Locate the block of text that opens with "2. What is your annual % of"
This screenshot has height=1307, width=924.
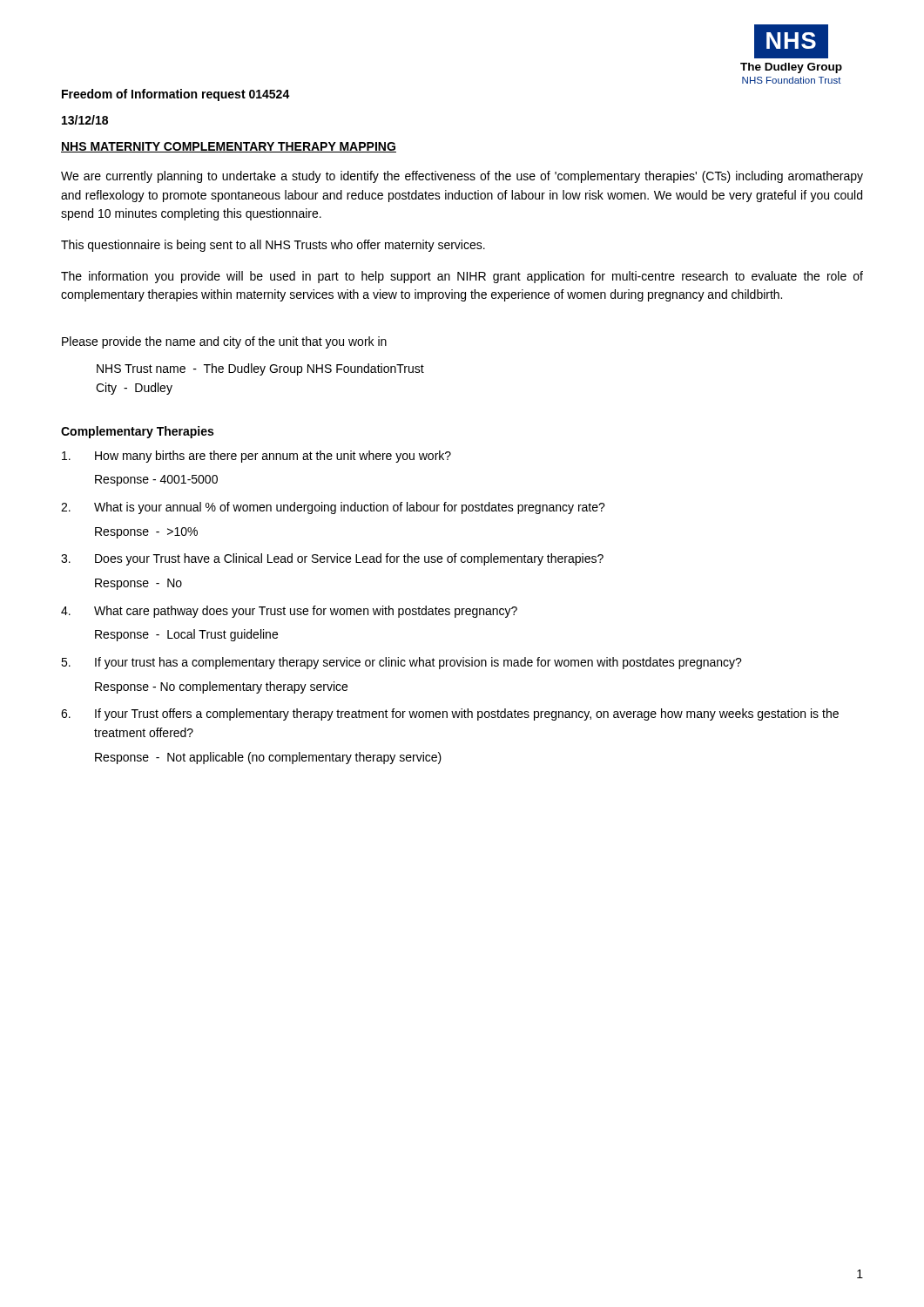462,508
